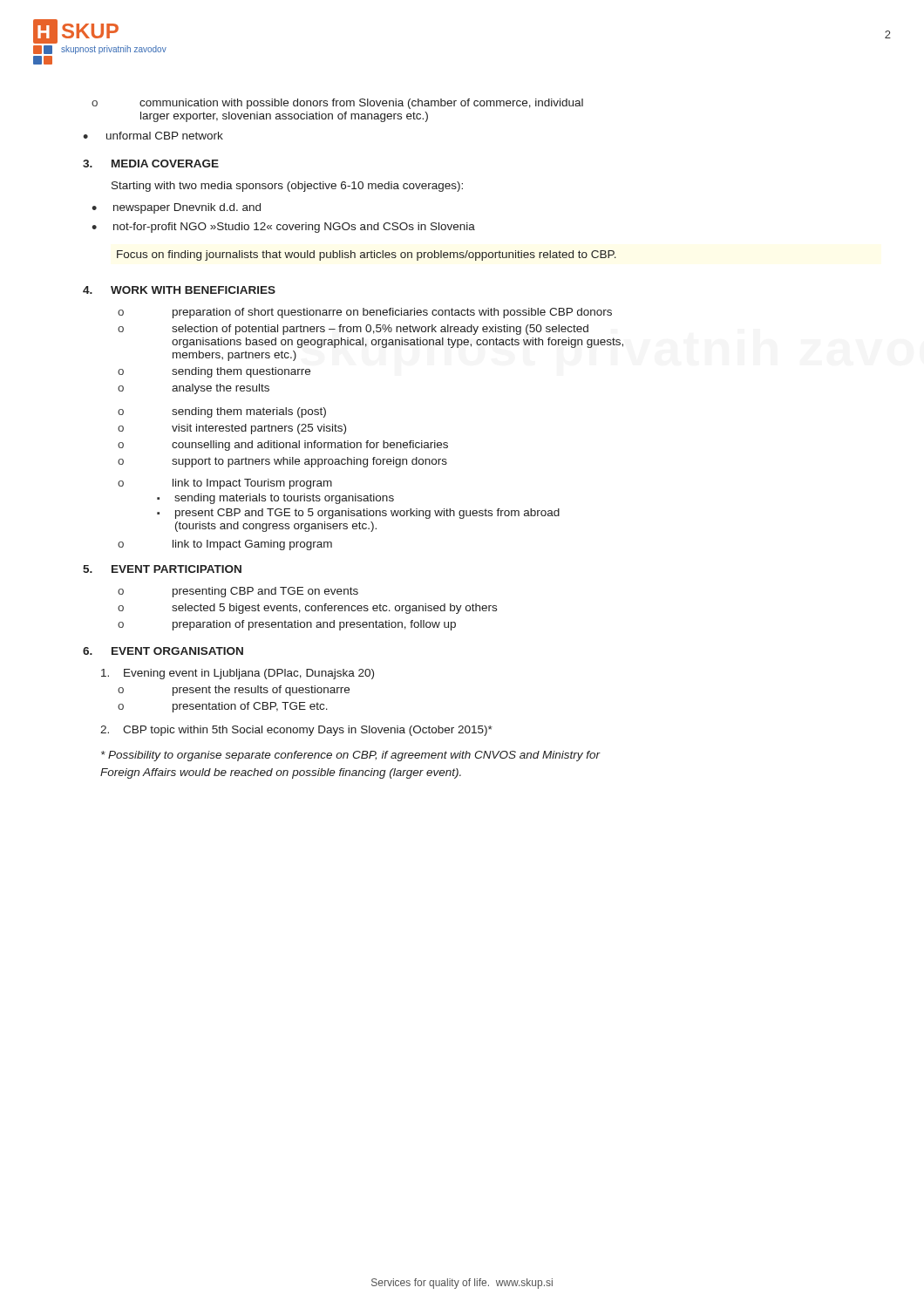Where is the passage that starts "o preparation of short questionarre on beneficiaries contacts"?
Image resolution: width=924 pixels, height=1308 pixels.
(x=348, y=312)
